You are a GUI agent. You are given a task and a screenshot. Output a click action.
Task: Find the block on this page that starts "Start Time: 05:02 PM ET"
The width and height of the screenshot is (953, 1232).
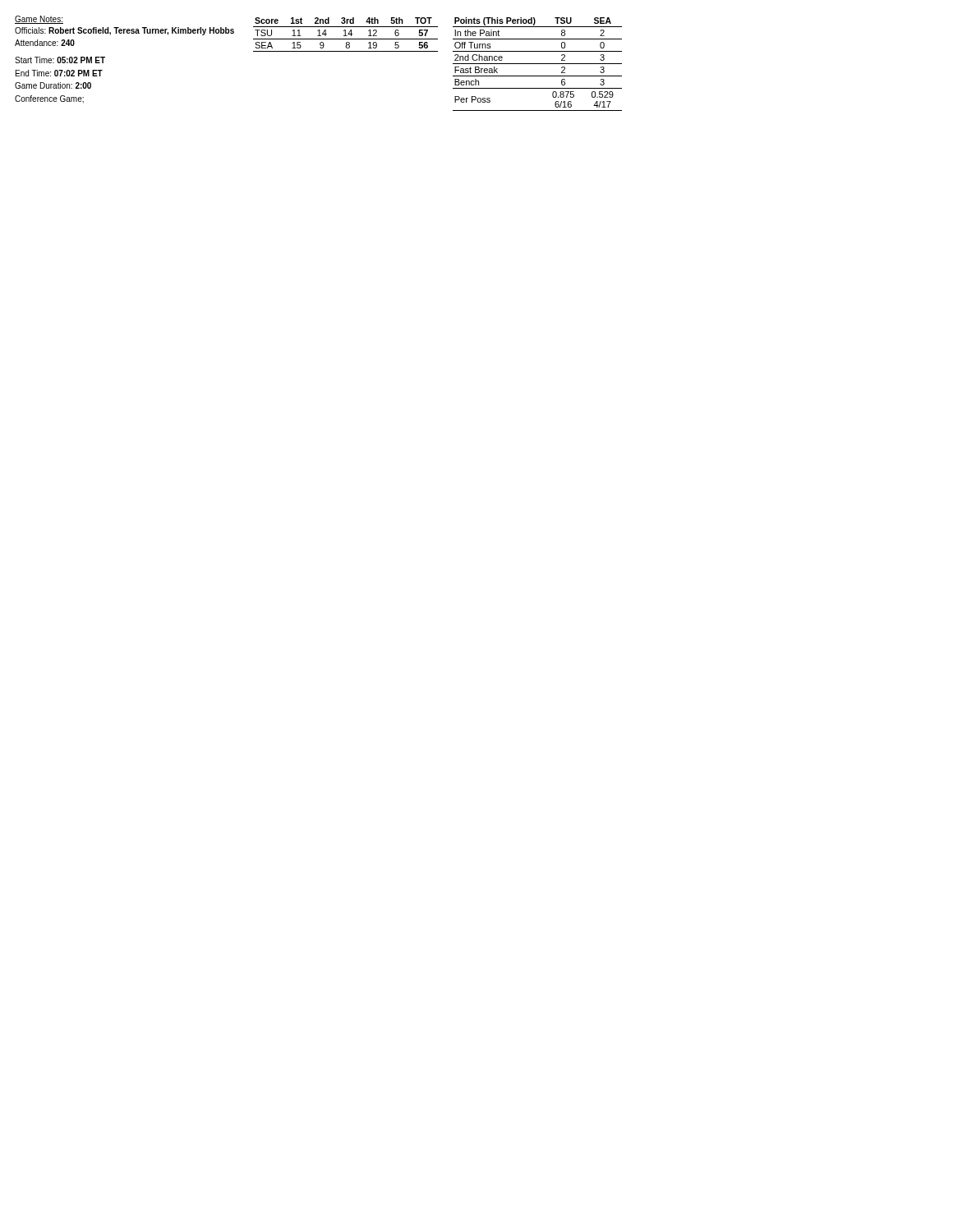coord(60,79)
